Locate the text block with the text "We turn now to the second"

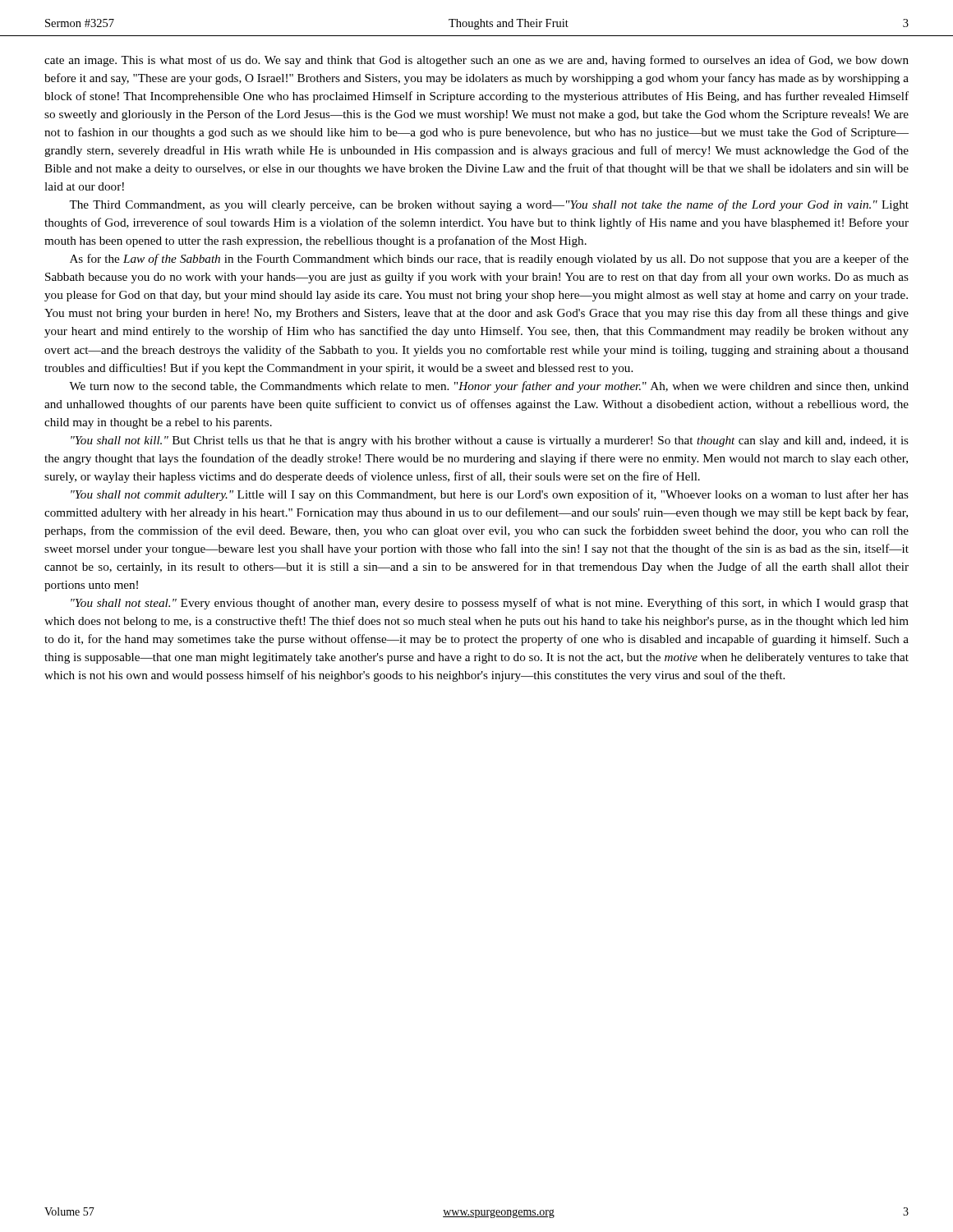tap(476, 404)
